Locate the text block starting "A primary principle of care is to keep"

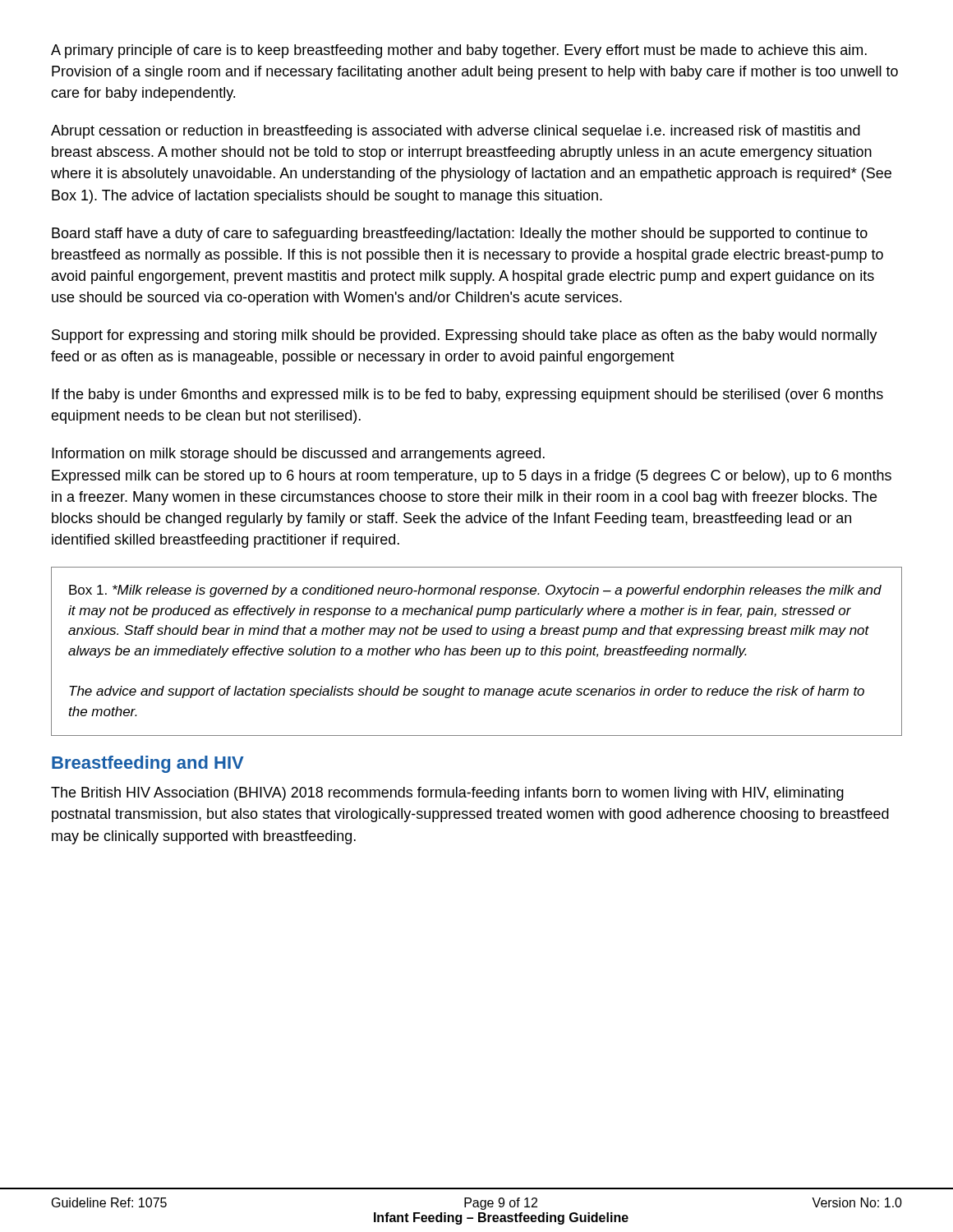click(x=475, y=72)
